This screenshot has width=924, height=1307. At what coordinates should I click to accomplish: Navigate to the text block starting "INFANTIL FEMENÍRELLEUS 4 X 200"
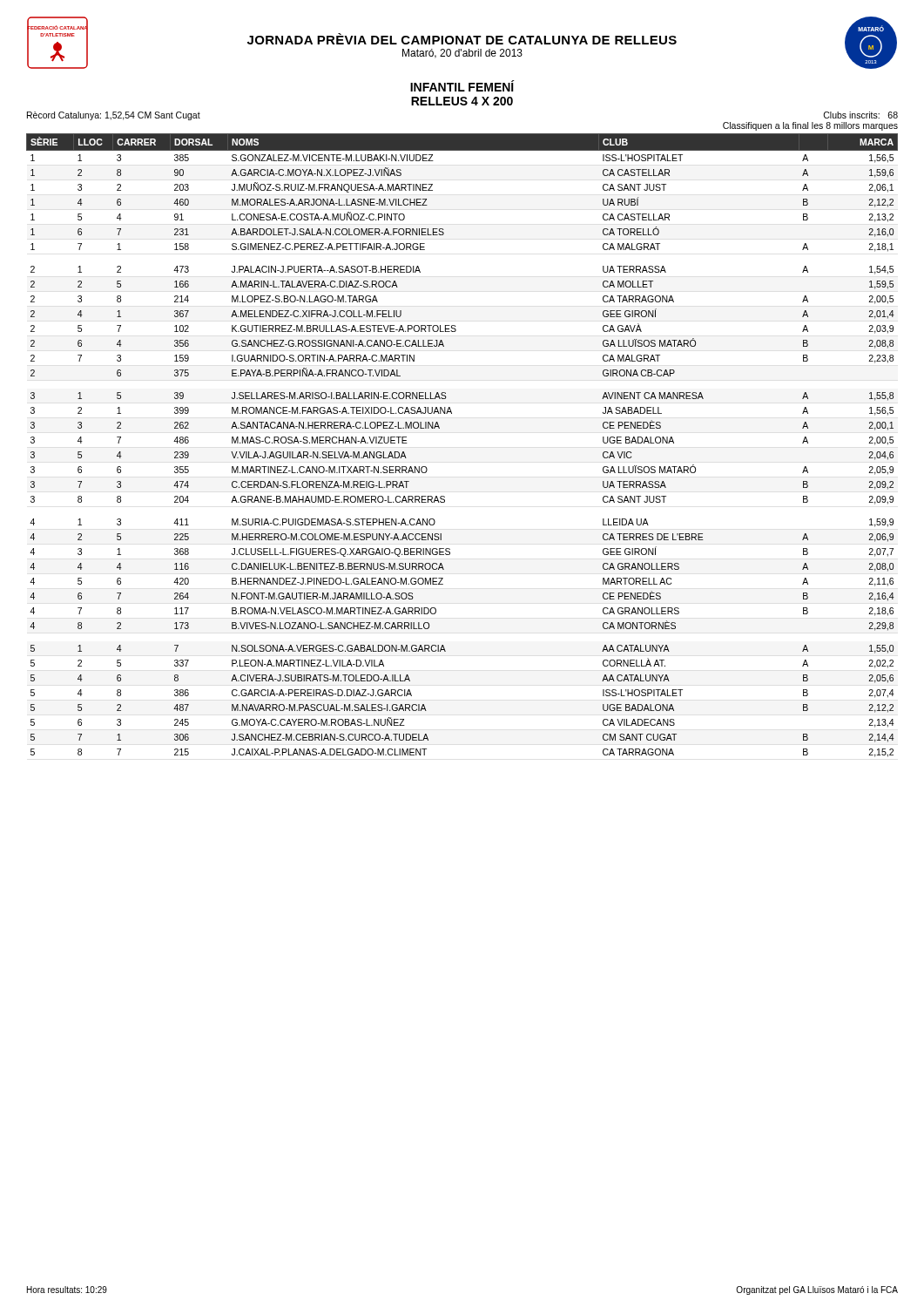pyautogui.click(x=462, y=94)
